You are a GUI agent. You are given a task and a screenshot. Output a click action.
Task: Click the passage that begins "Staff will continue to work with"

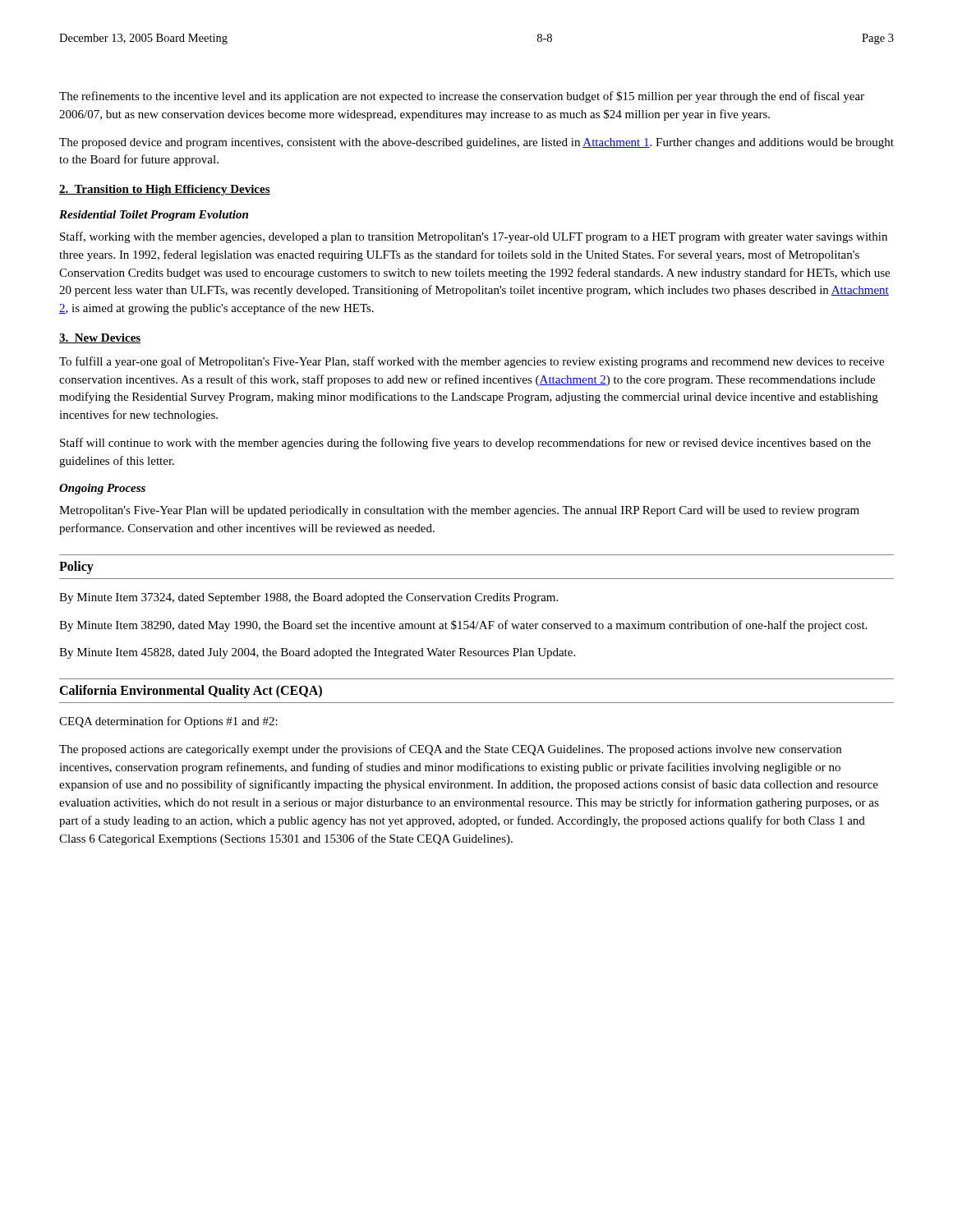coord(476,452)
